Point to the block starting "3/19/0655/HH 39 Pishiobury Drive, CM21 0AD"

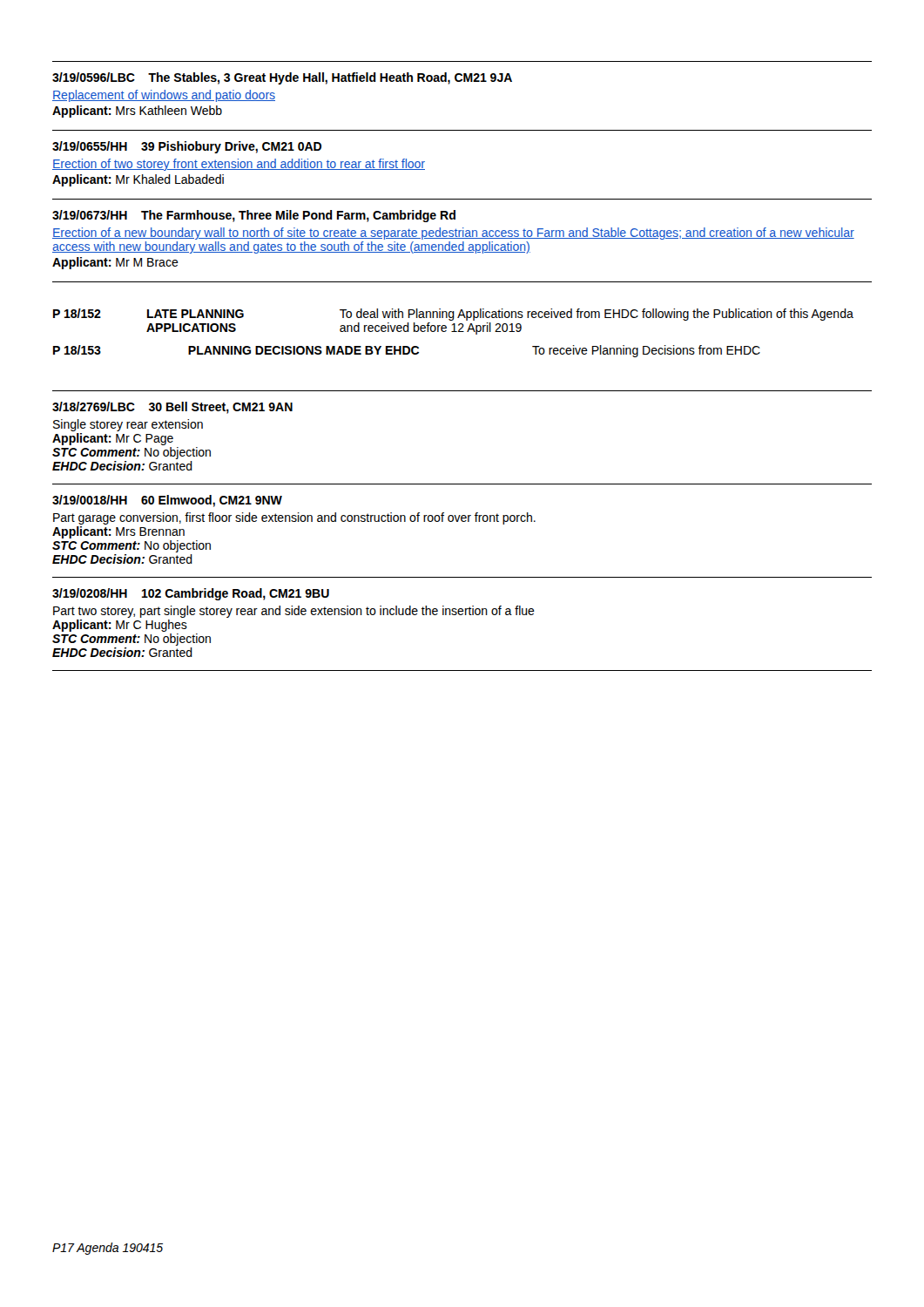(x=187, y=146)
